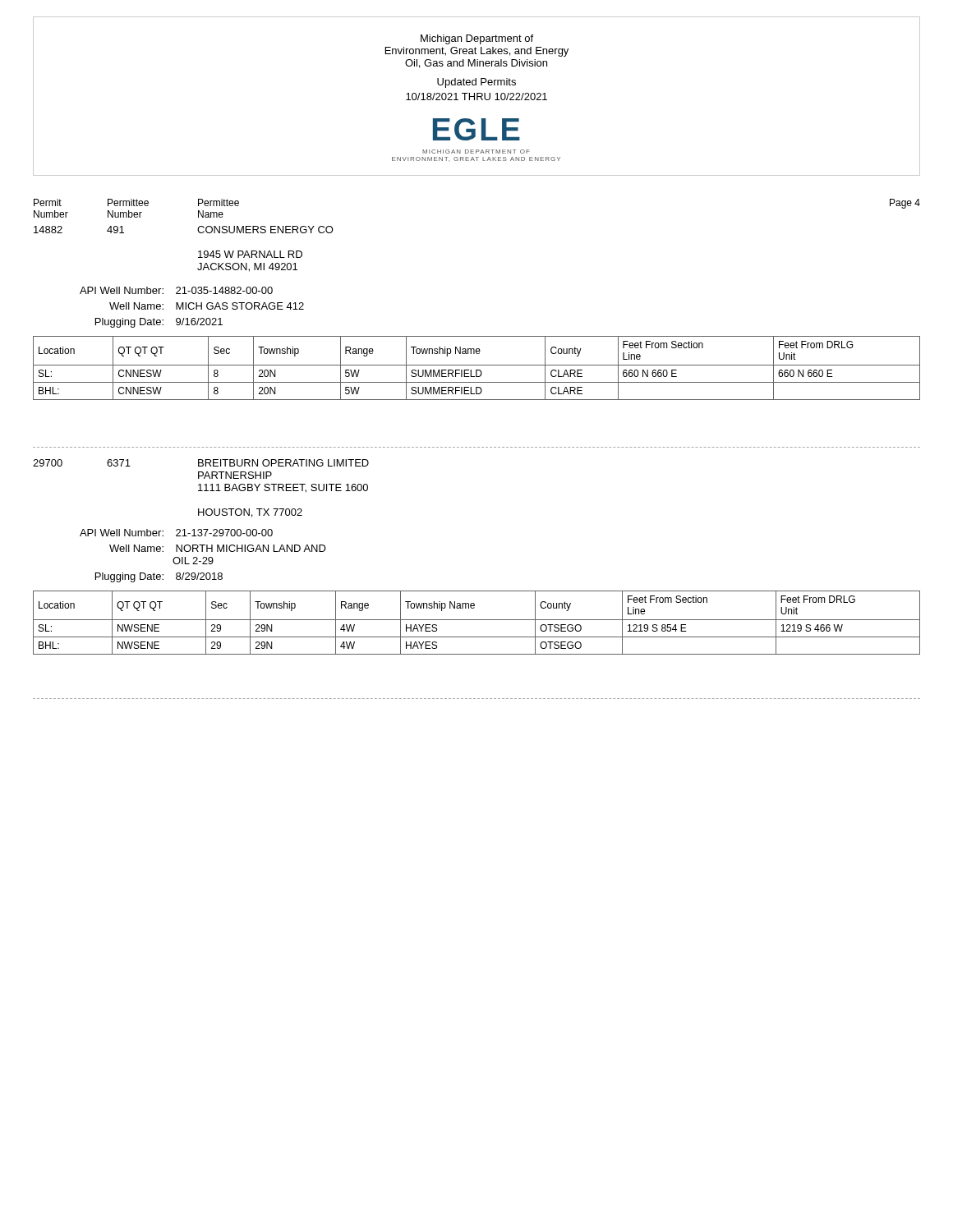Locate the passage starting "API Well Number: 21-137-29700-00-00"
Image resolution: width=953 pixels, height=1232 pixels.
pyautogui.click(x=153, y=533)
